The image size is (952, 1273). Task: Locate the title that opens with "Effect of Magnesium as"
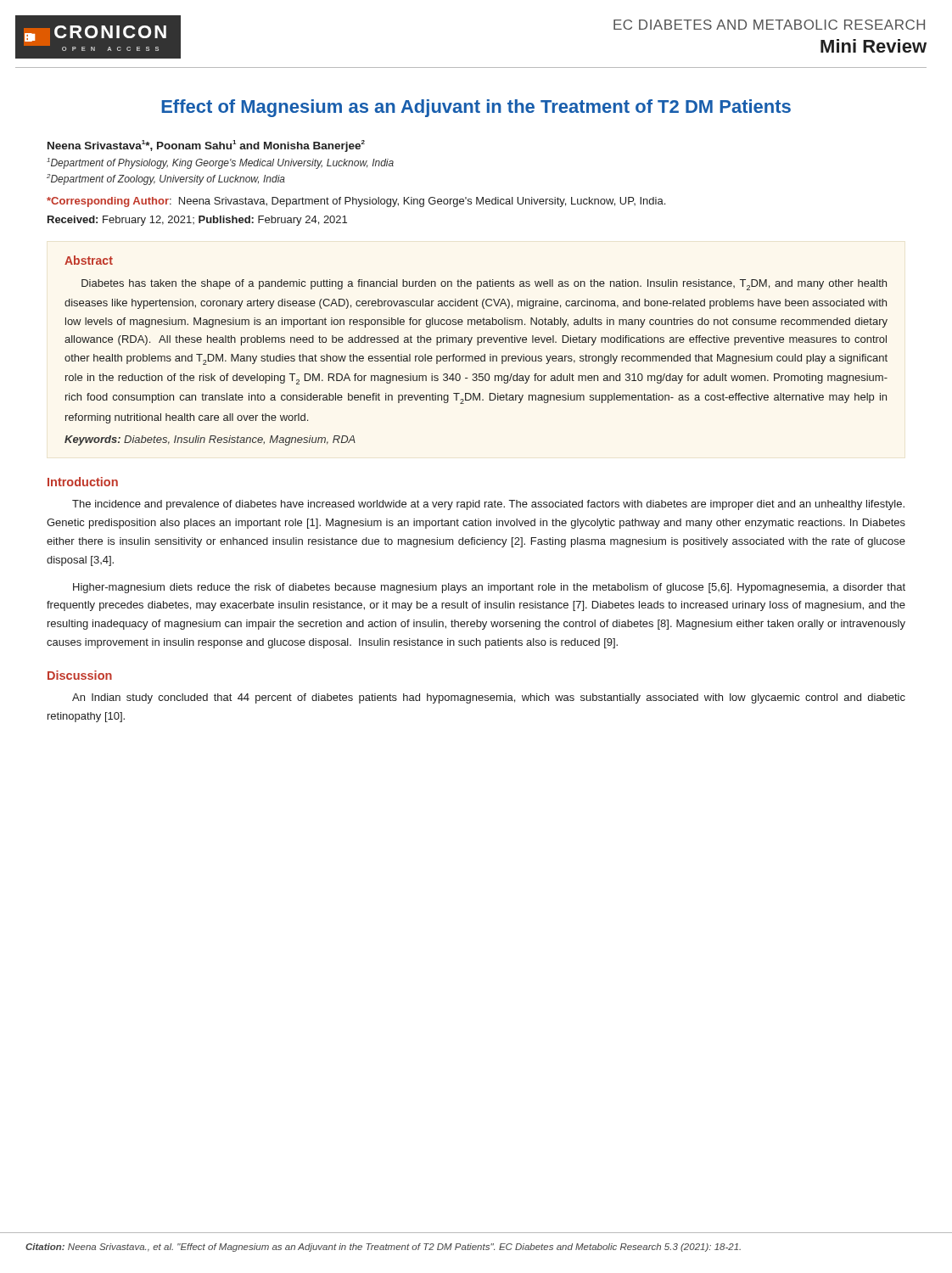click(x=476, y=106)
